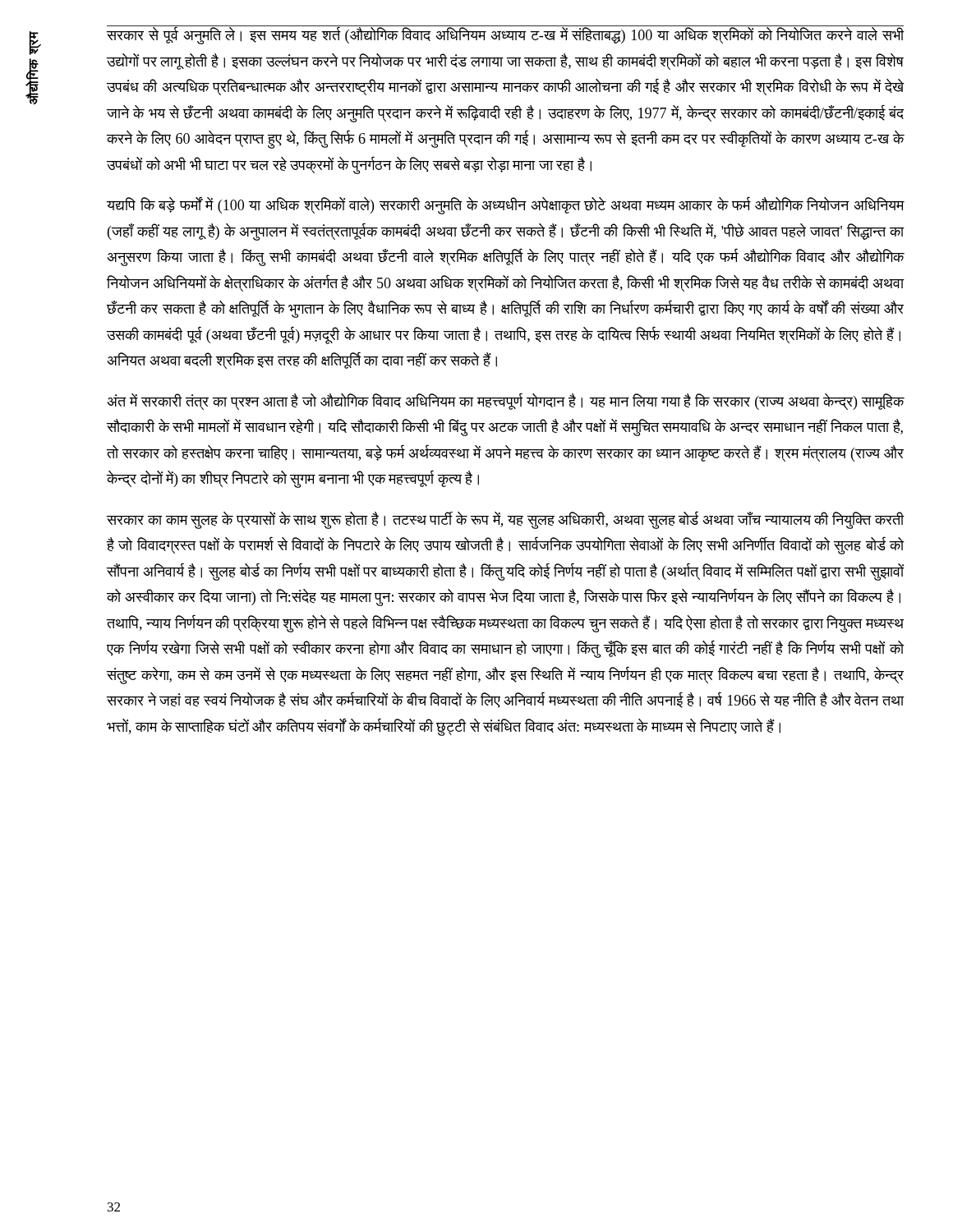Click the passage that begins "अंत में सरकारी तंत्र का प्रश्न"
This screenshot has width=953, height=1232.
(x=505, y=440)
